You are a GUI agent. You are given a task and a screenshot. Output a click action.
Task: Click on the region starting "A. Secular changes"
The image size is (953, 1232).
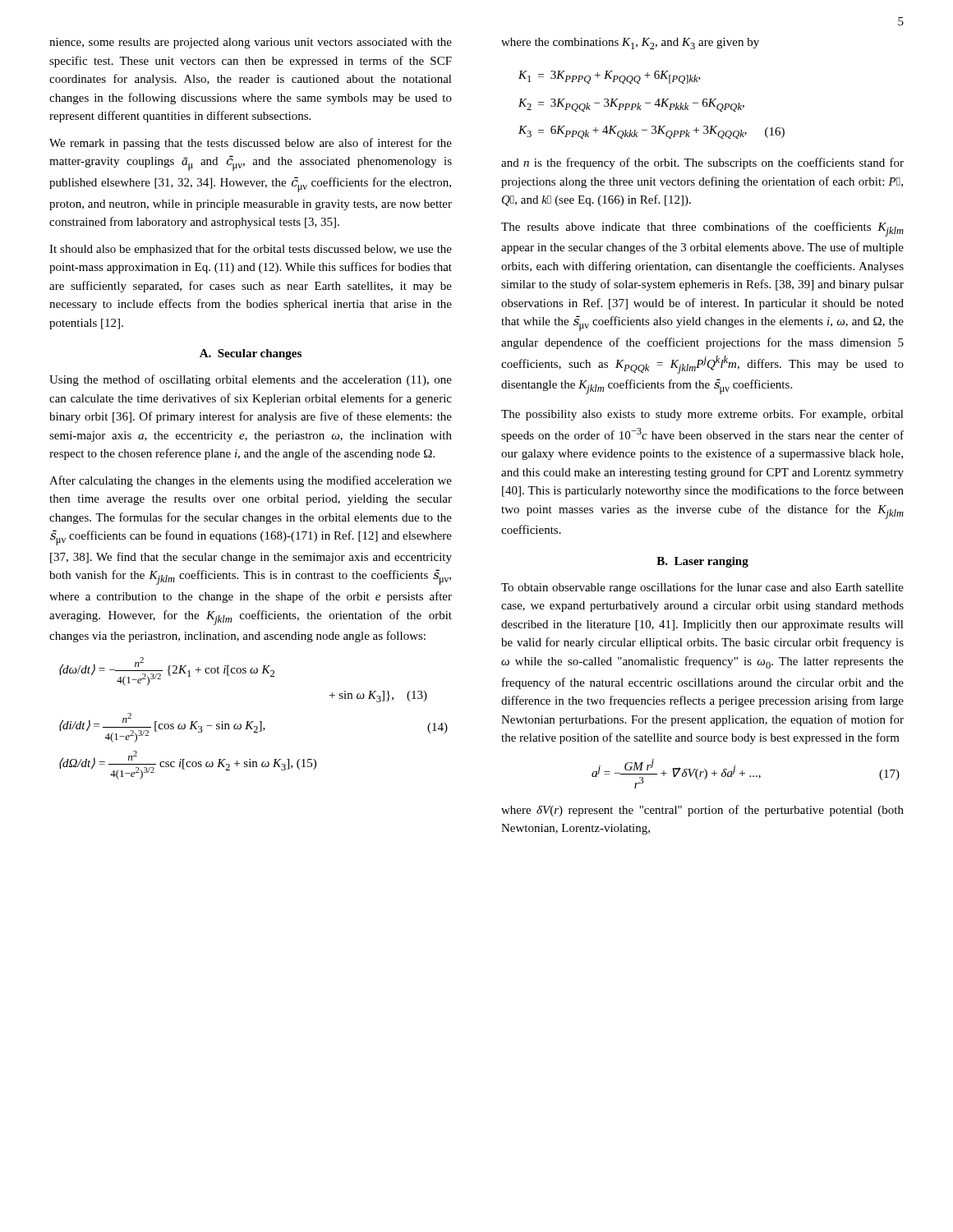click(x=251, y=353)
